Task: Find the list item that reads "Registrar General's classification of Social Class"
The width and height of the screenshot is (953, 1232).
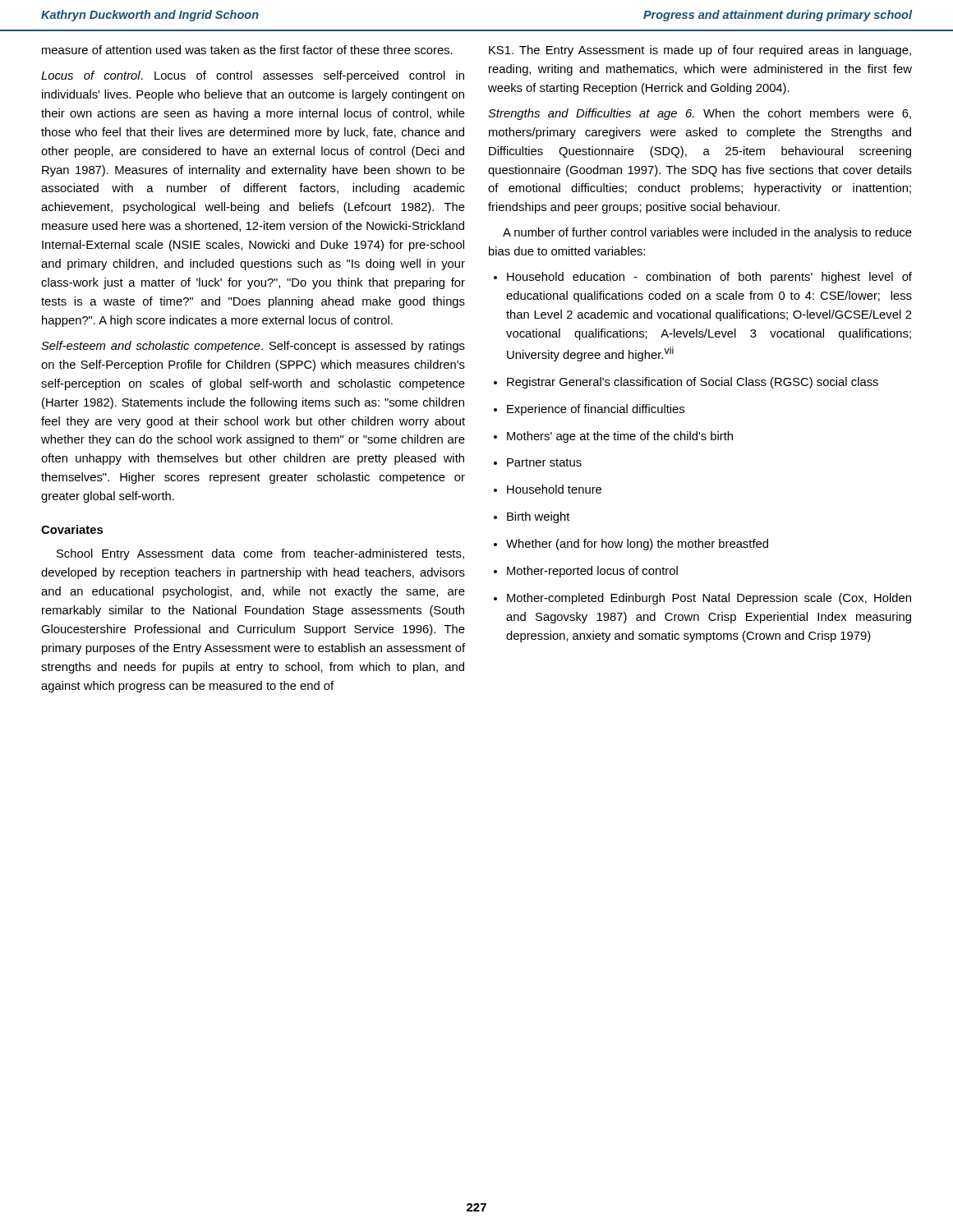Action: pos(692,382)
